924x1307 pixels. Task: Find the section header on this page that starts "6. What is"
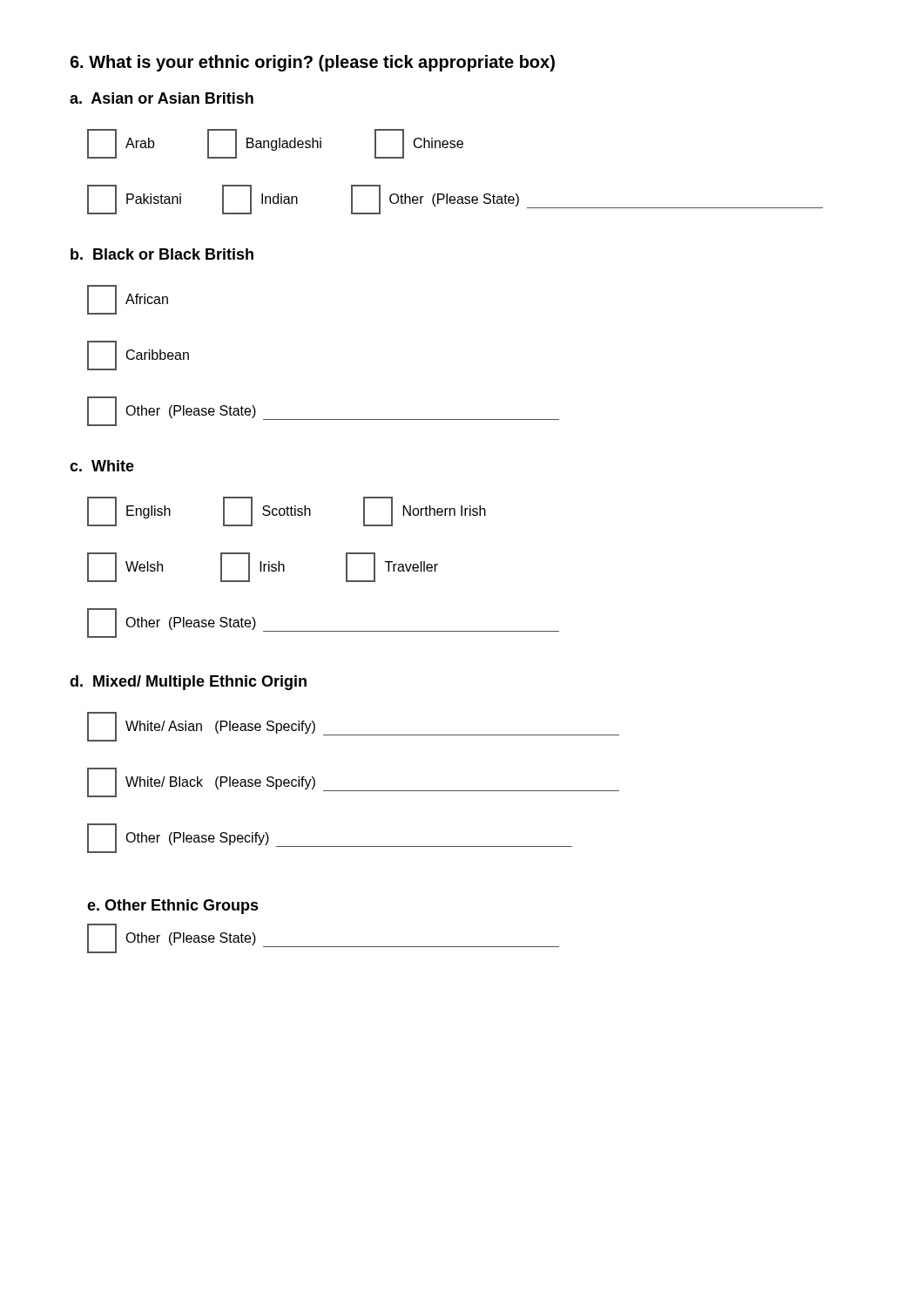coord(313,62)
